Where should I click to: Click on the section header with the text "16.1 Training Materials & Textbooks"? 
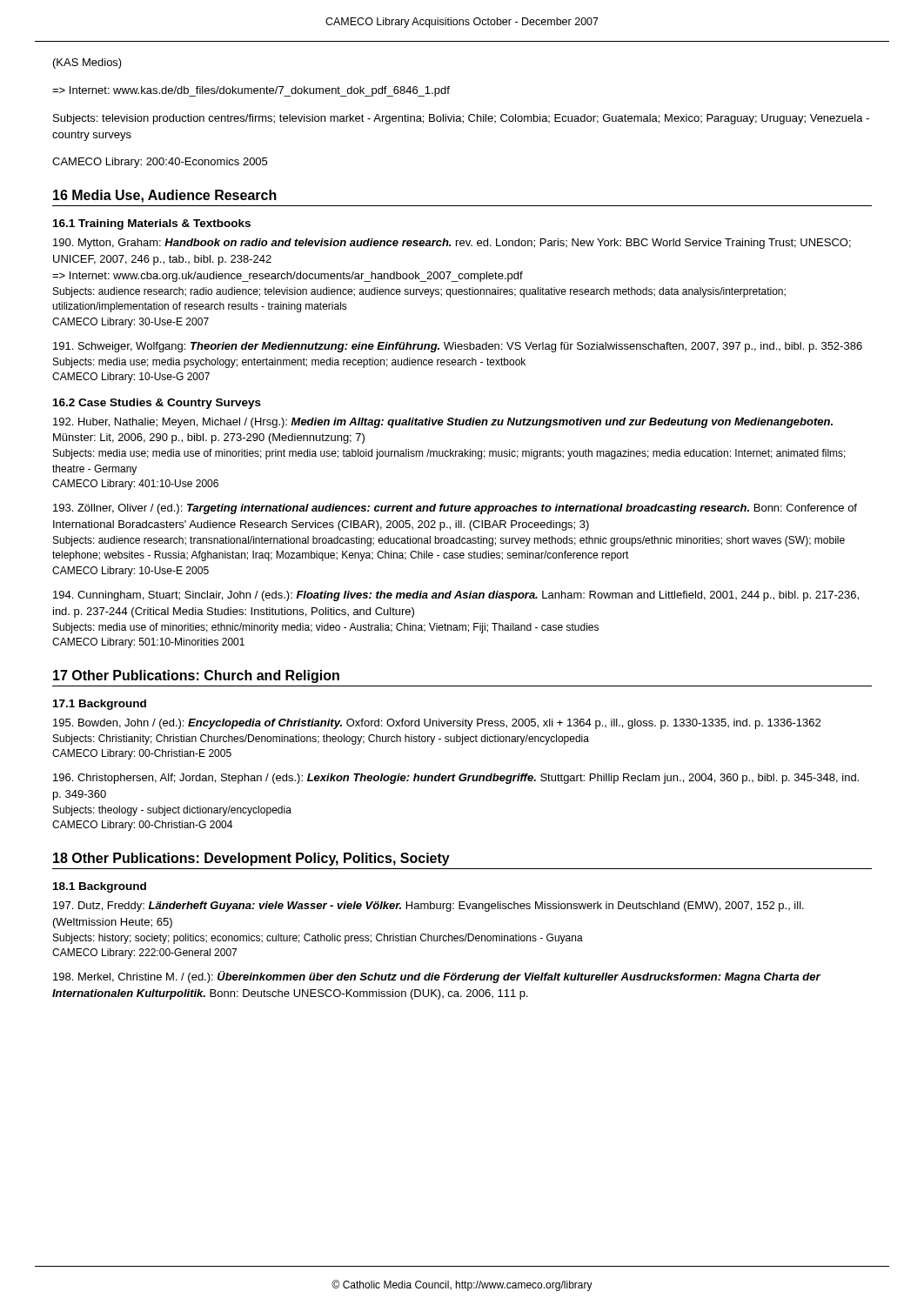pos(152,223)
